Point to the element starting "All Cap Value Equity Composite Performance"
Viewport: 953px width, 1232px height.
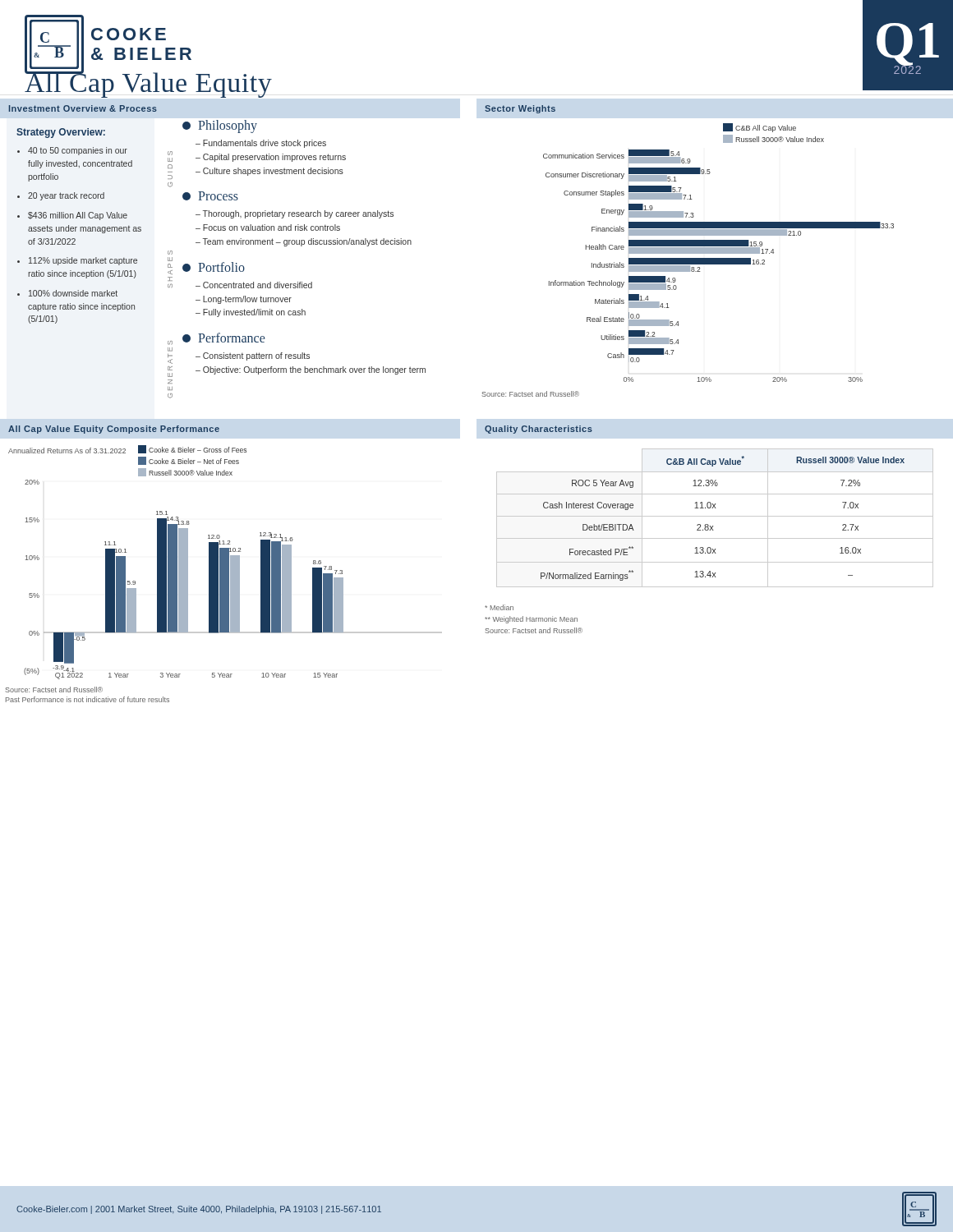114,429
